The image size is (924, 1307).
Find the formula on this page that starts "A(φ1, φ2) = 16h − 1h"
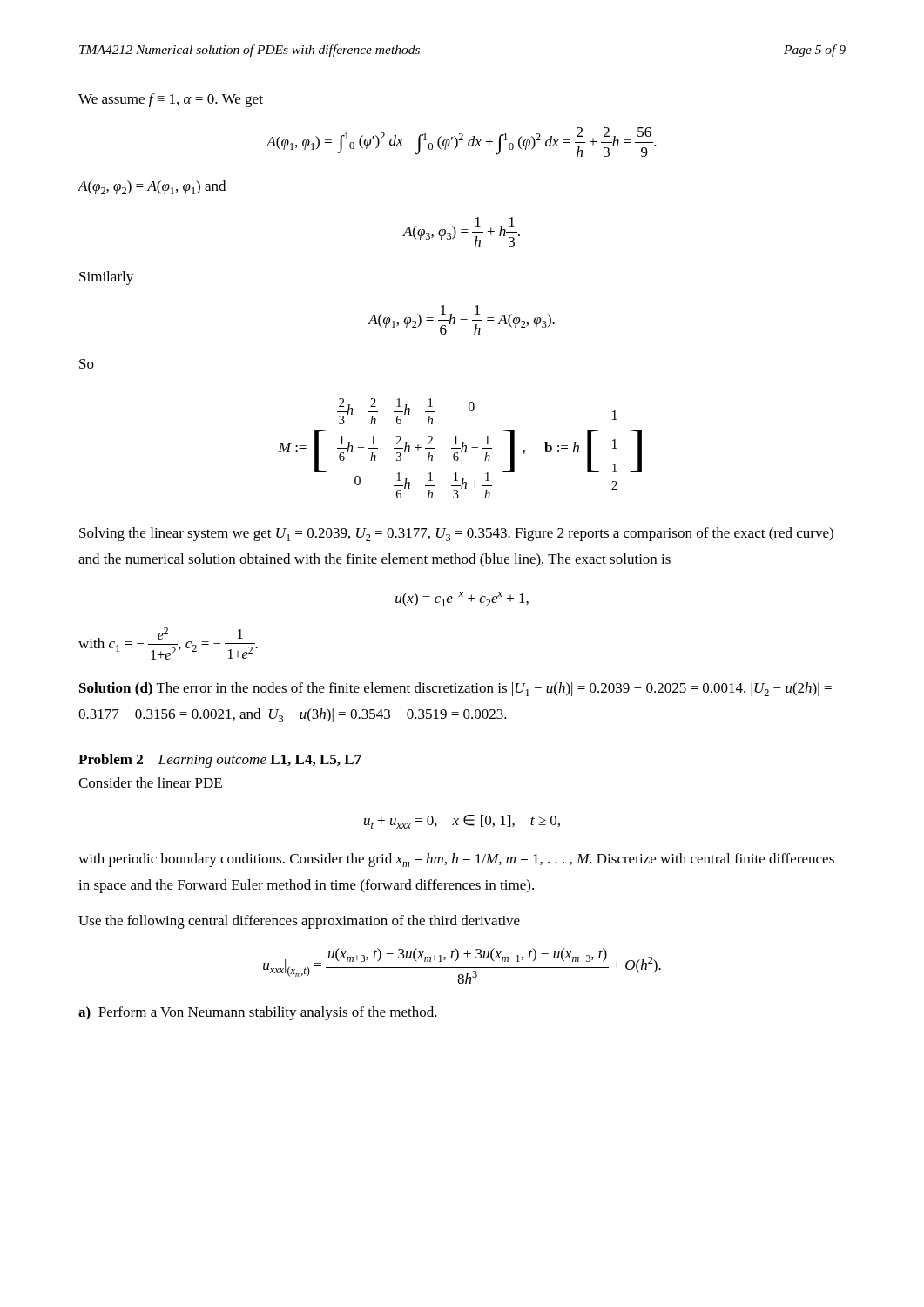click(x=462, y=320)
